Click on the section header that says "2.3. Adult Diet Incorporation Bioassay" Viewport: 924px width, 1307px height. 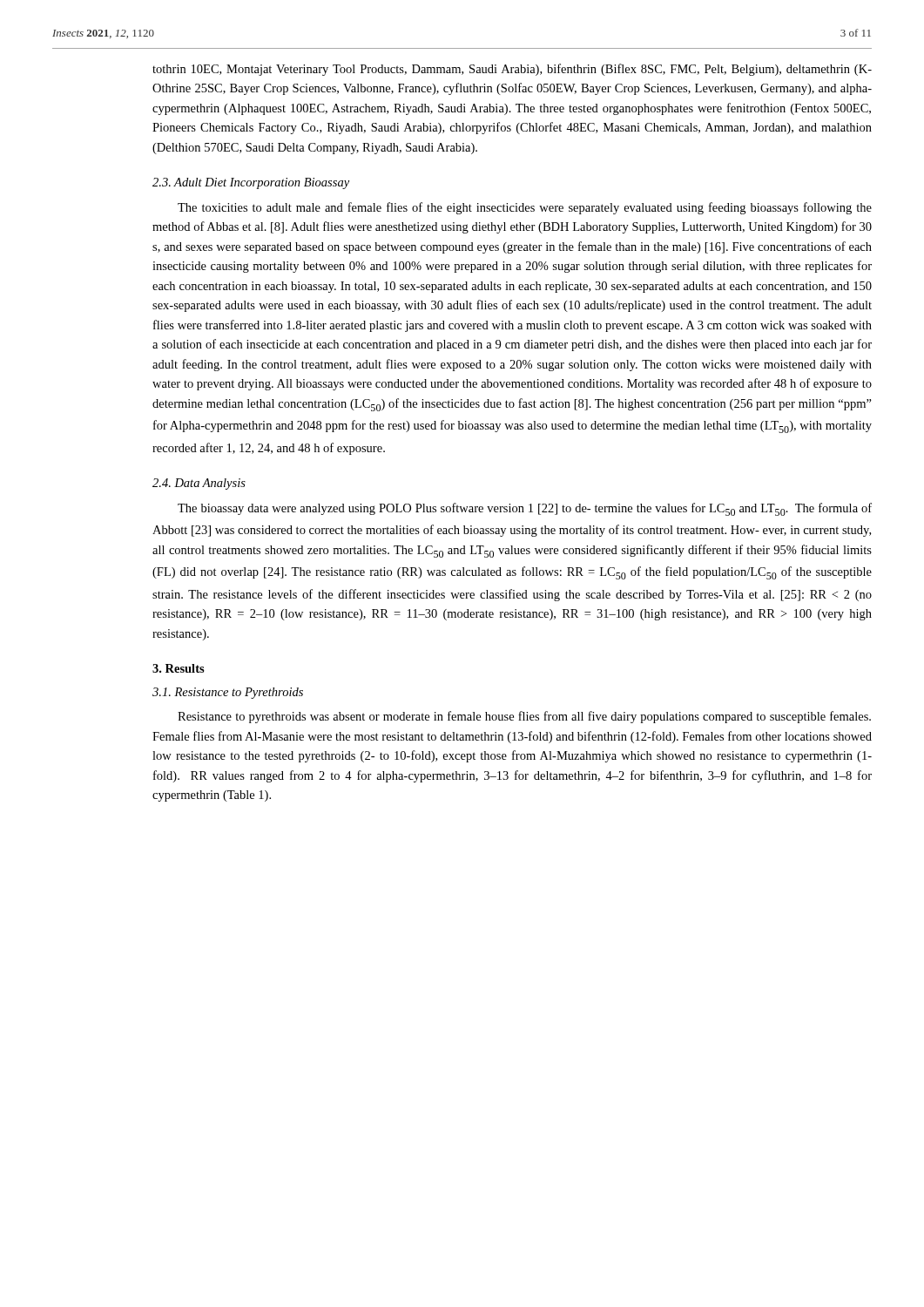(x=251, y=183)
